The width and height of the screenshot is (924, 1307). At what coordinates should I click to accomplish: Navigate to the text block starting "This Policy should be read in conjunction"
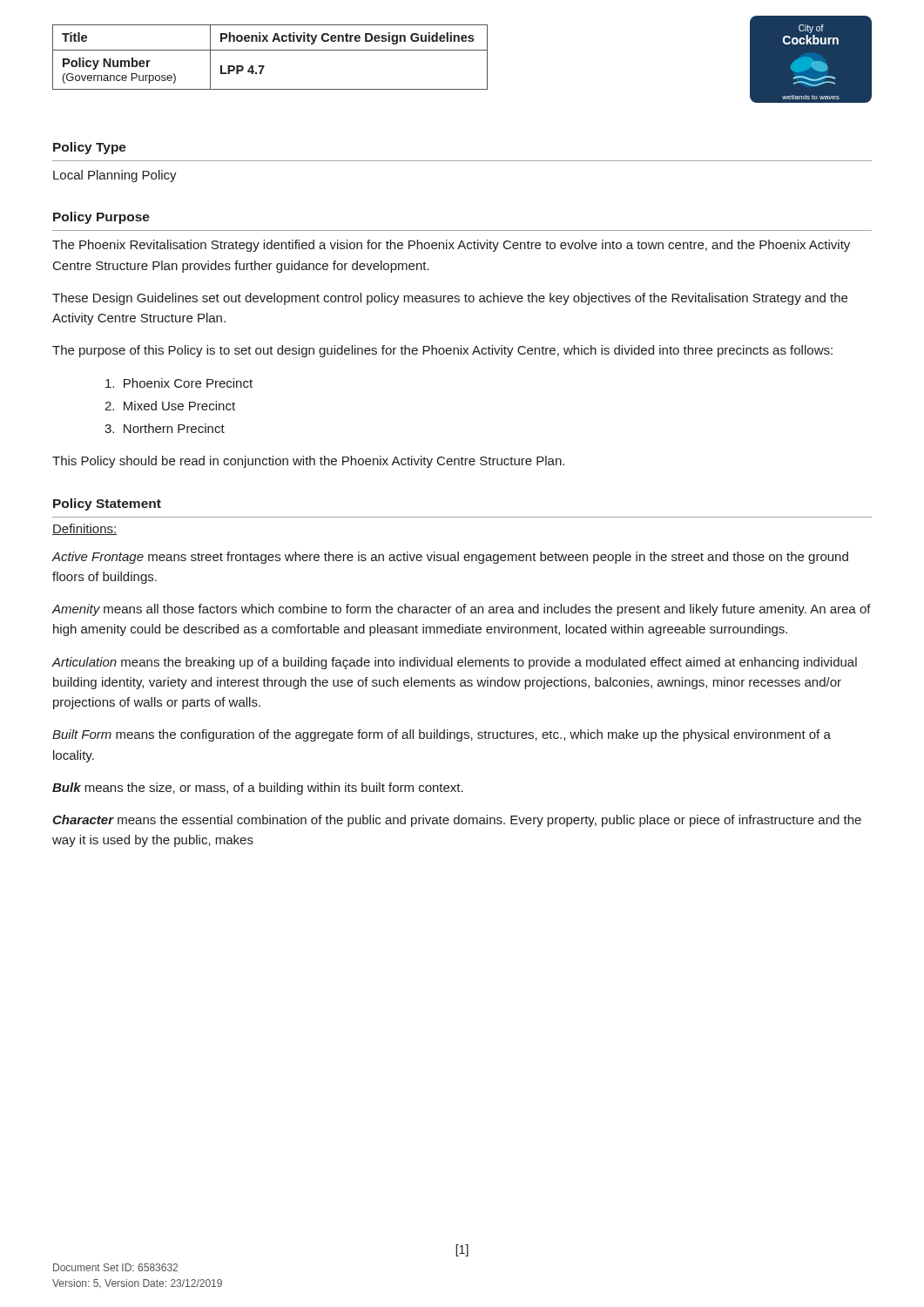309,461
